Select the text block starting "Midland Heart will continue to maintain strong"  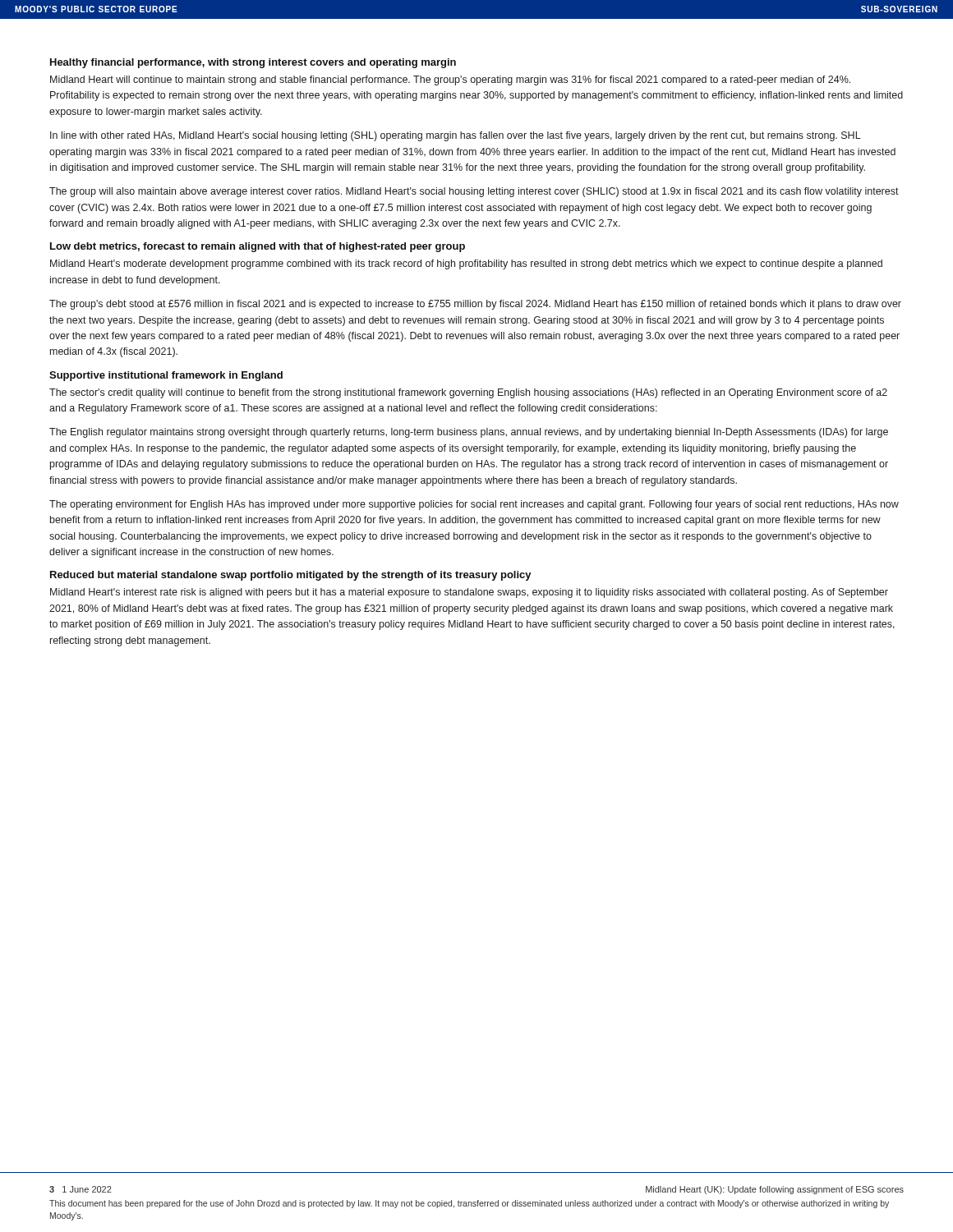[476, 96]
